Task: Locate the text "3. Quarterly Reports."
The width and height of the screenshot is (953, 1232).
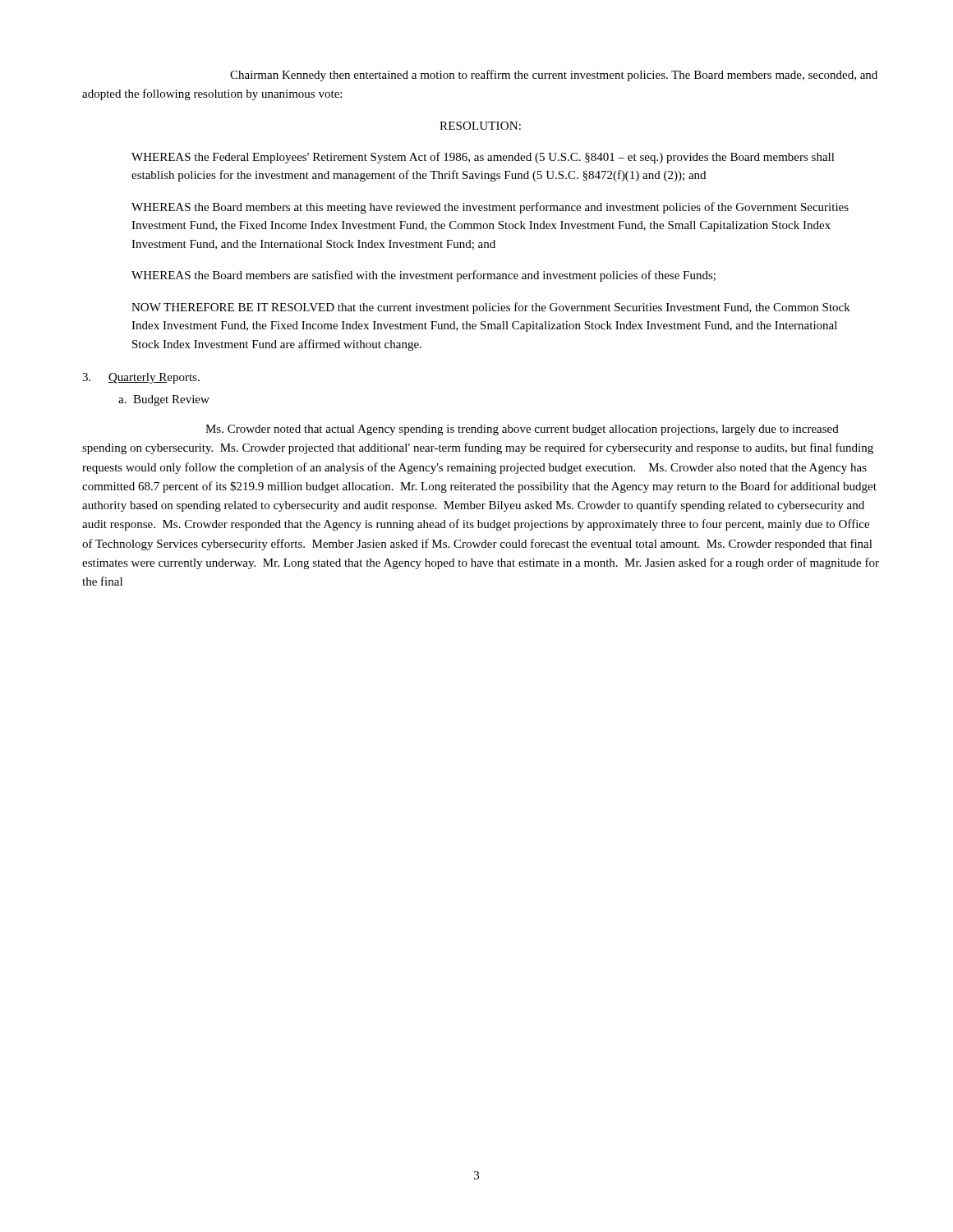Action: tap(141, 377)
